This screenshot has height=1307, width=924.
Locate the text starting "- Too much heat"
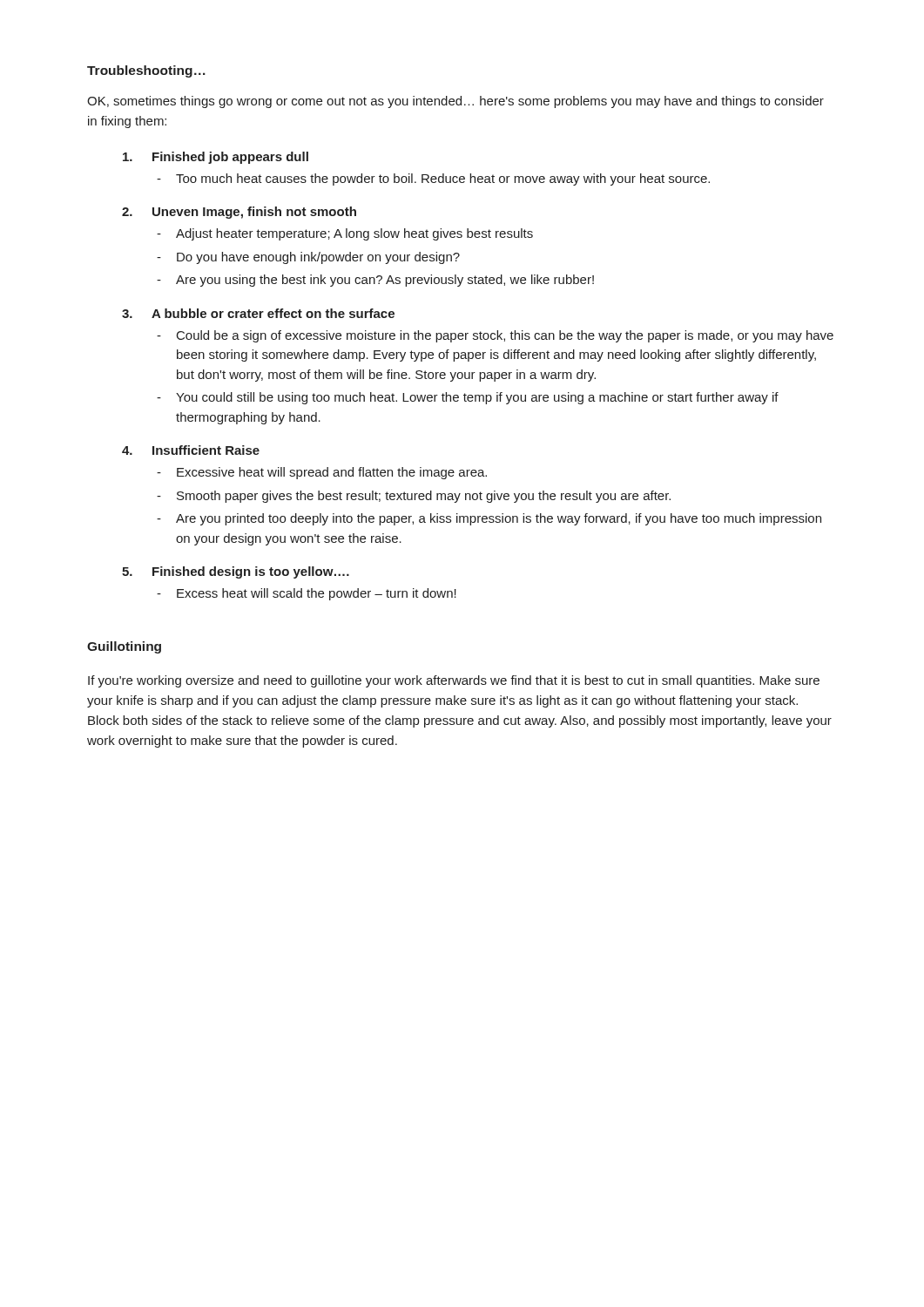pos(497,178)
